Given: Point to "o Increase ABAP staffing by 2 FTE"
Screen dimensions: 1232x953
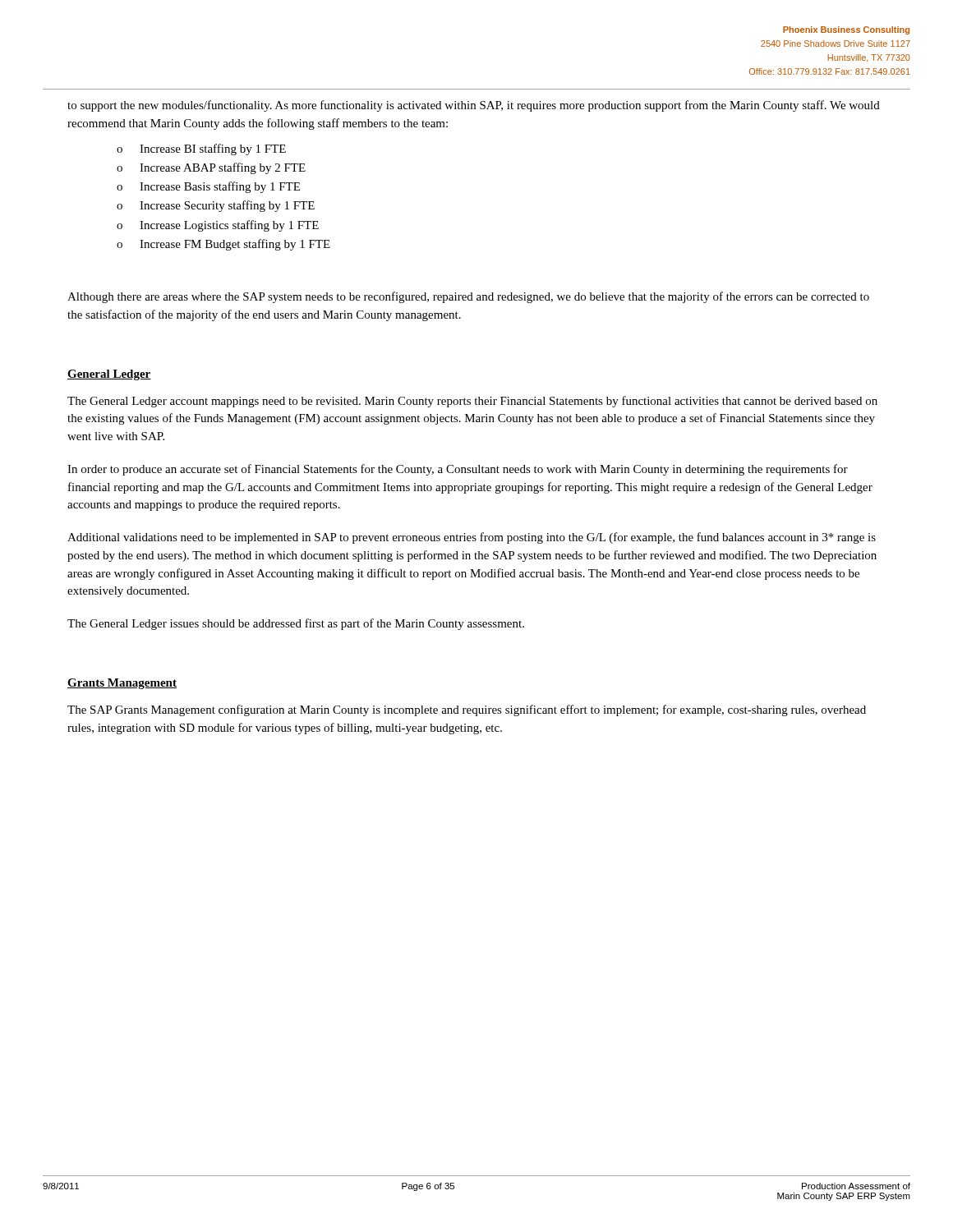Looking at the screenshot, I should point(211,168).
